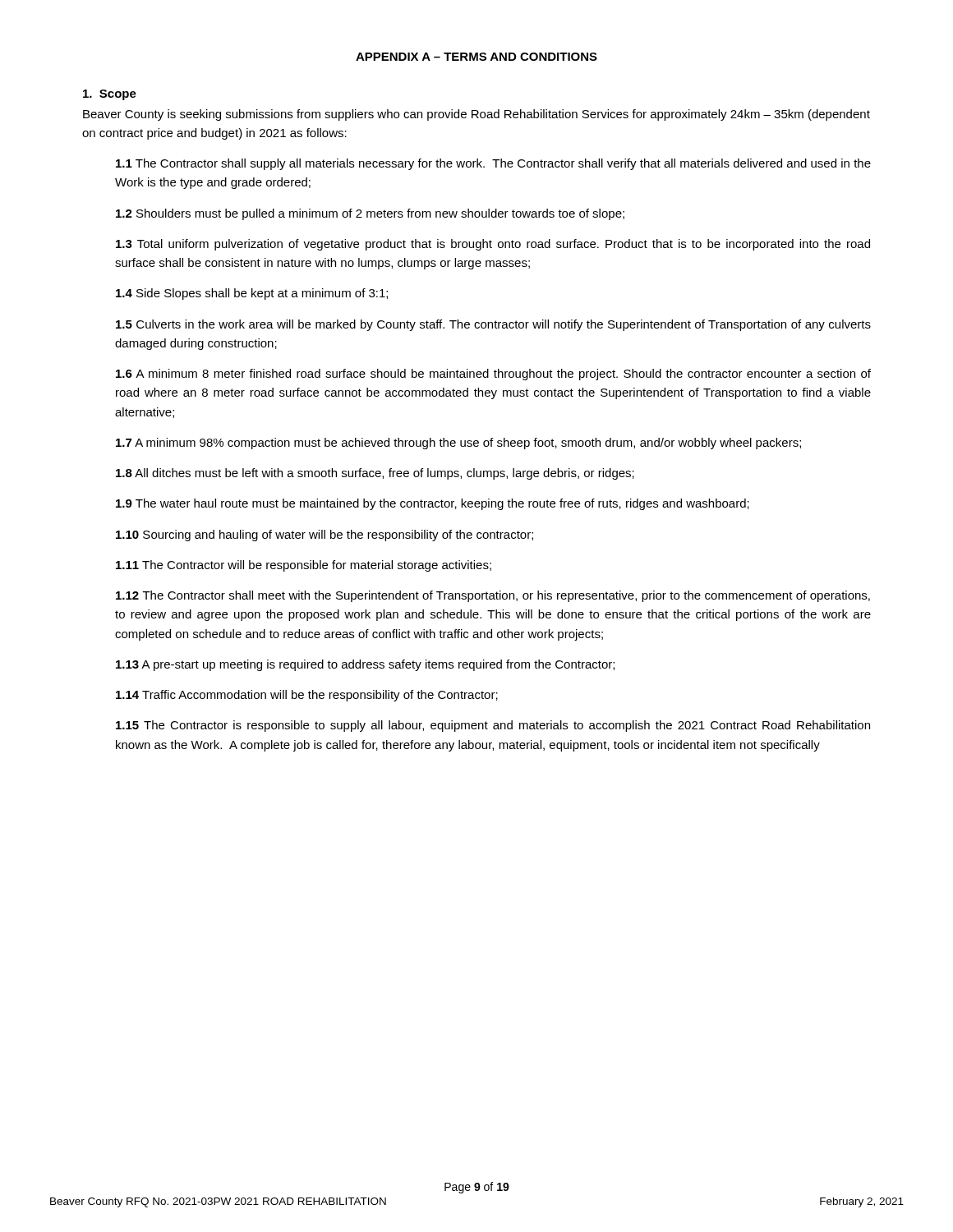This screenshot has height=1232, width=953.
Task: Click on the list item containing "9 The water haul route must be"
Action: pyautogui.click(x=432, y=503)
